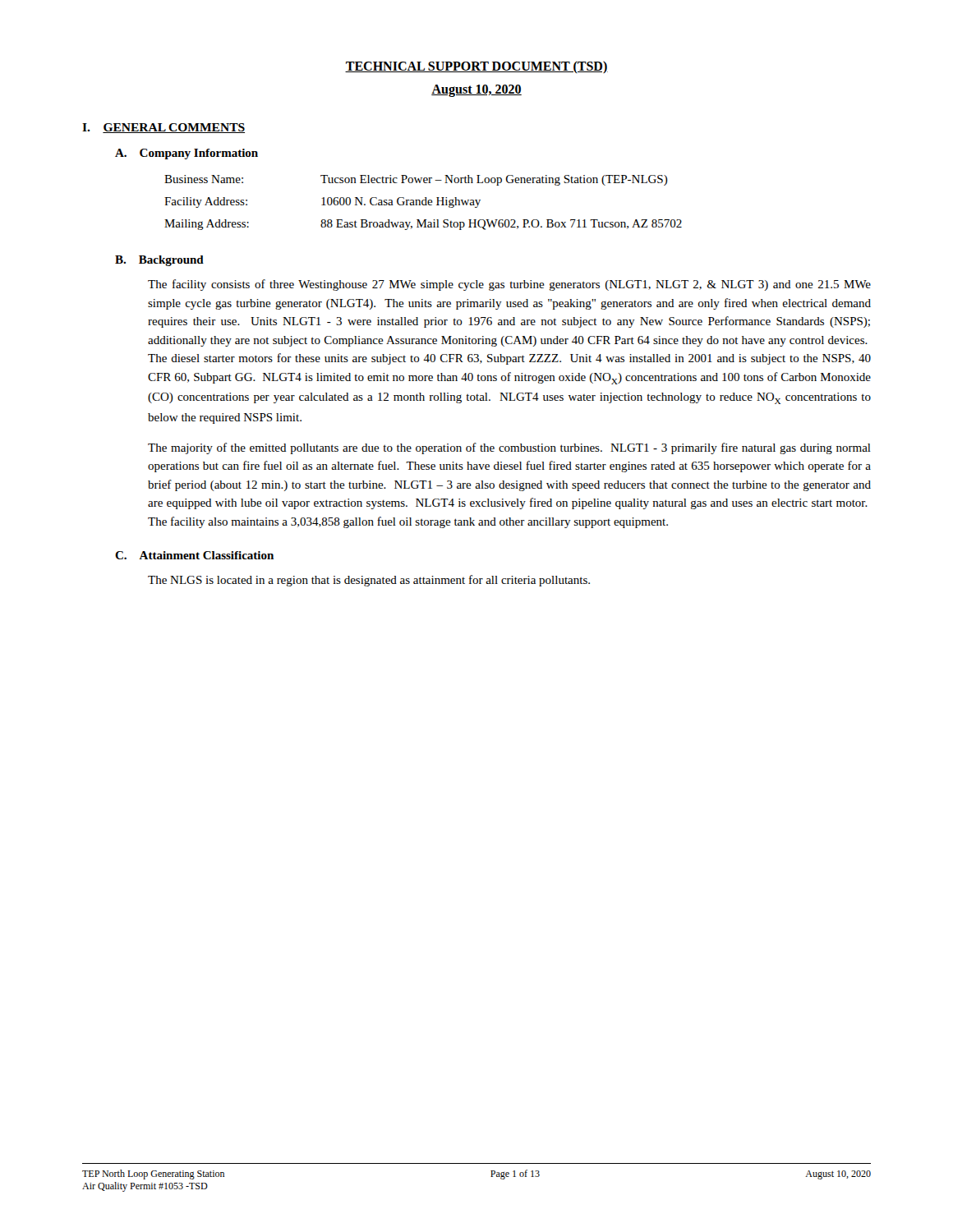Screen dimensions: 1232x953
Task: Point to "C. Attainment Classification"
Action: click(194, 555)
